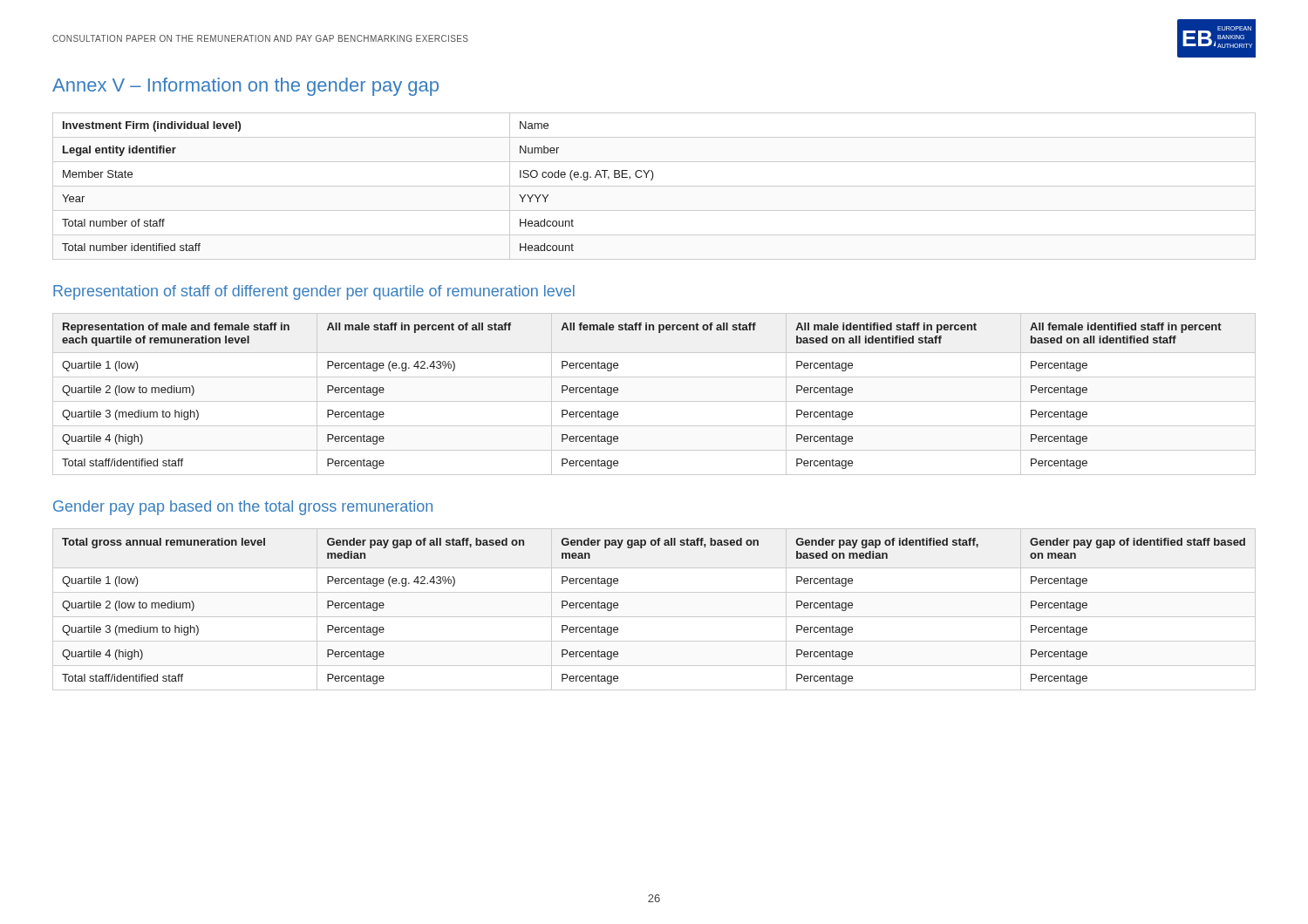
Task: Select the table that reads "Legal entity identifier"
Action: pyautogui.click(x=654, y=186)
